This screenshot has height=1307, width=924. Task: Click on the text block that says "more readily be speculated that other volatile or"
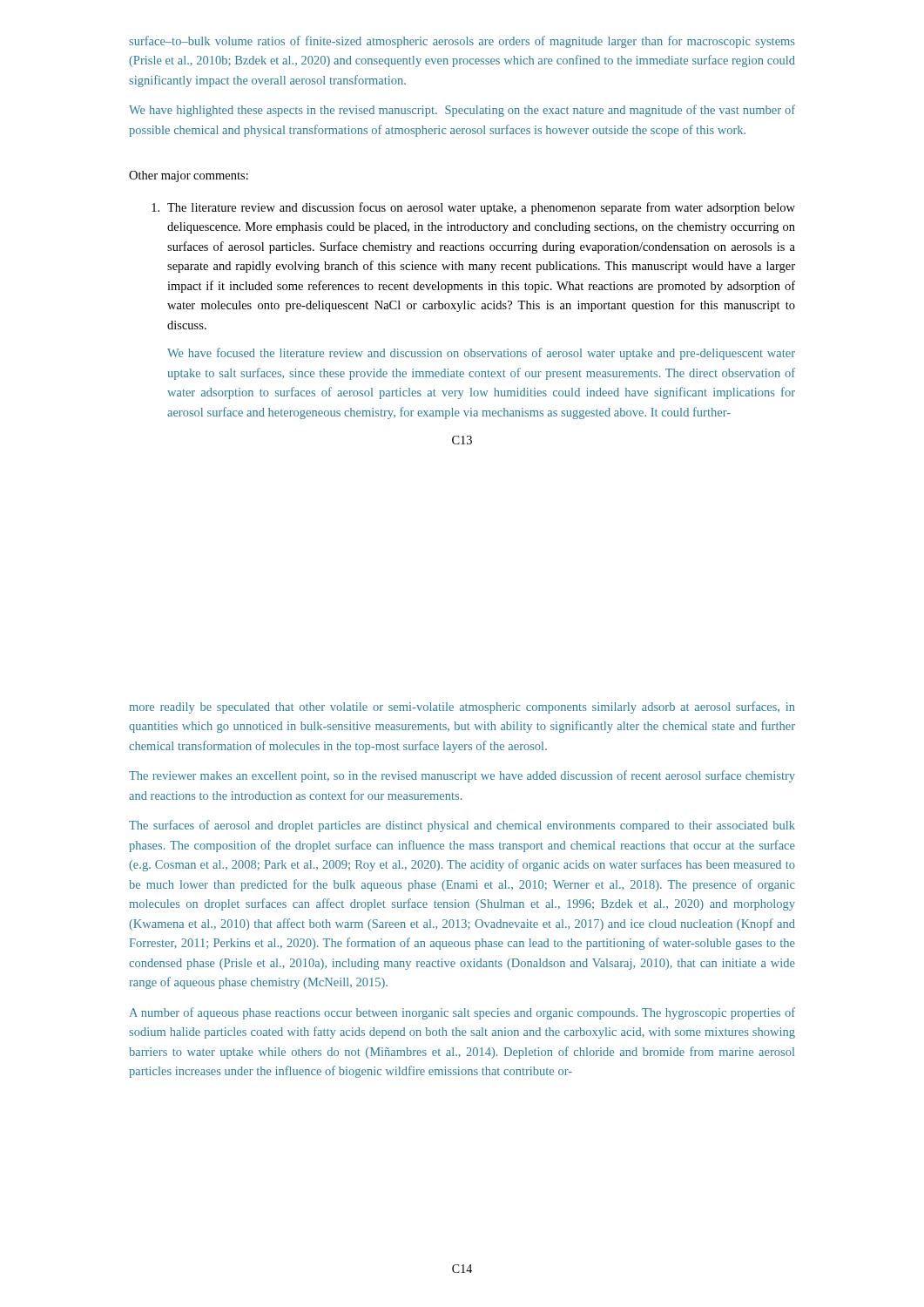[x=462, y=726]
